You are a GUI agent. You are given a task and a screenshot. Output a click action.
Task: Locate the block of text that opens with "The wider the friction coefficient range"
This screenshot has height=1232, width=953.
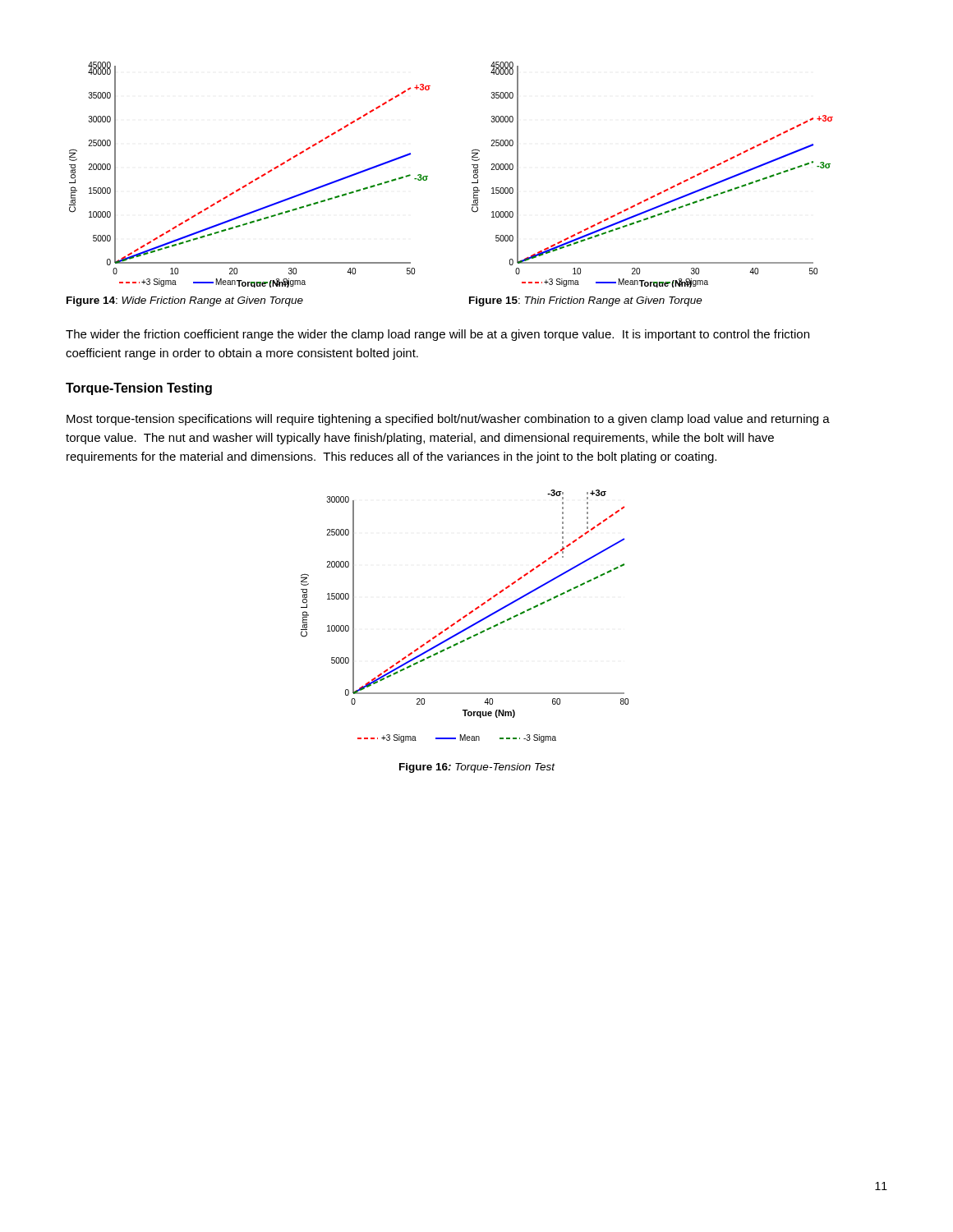438,343
